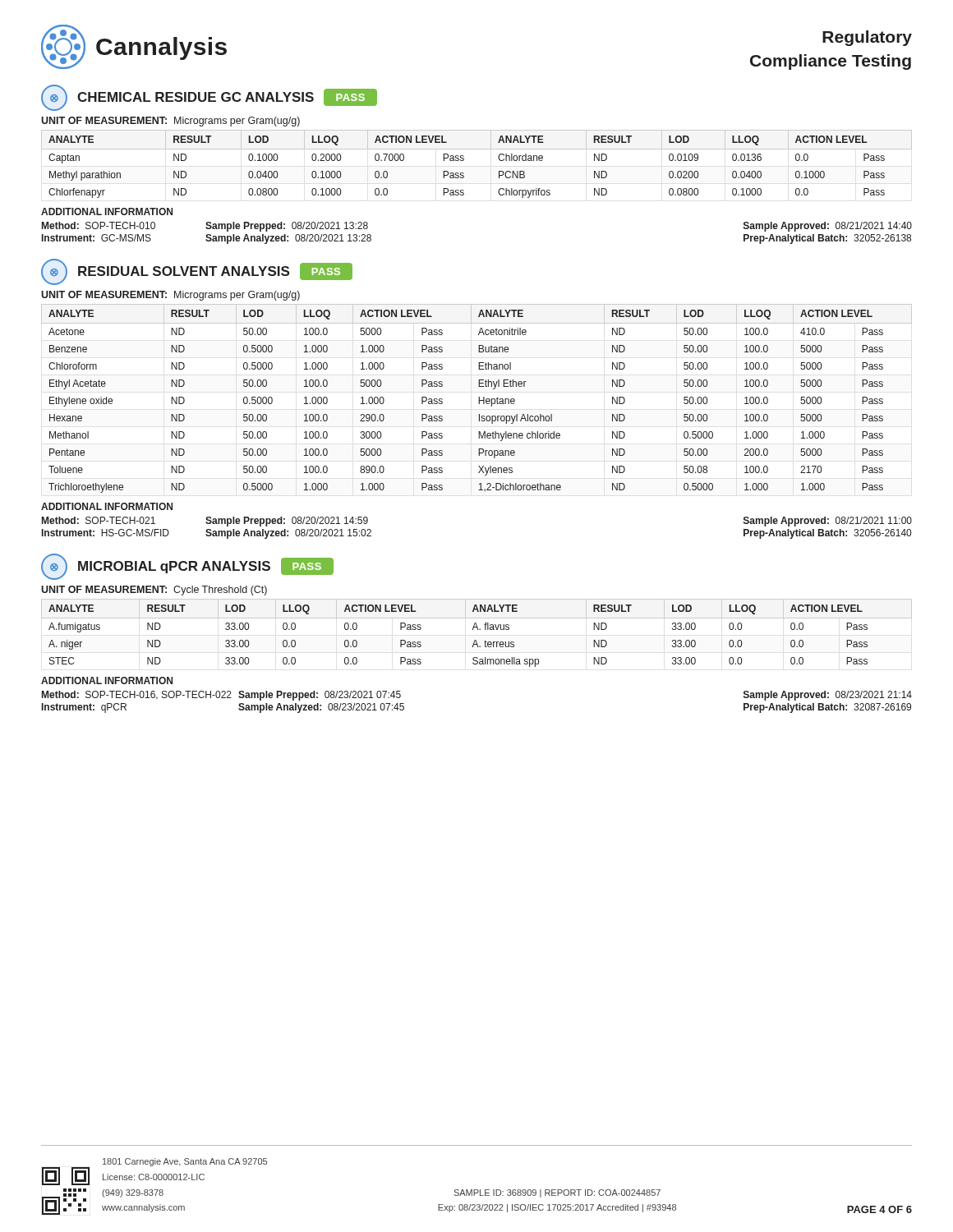Find the table that mentions "A. flavus"

point(476,634)
